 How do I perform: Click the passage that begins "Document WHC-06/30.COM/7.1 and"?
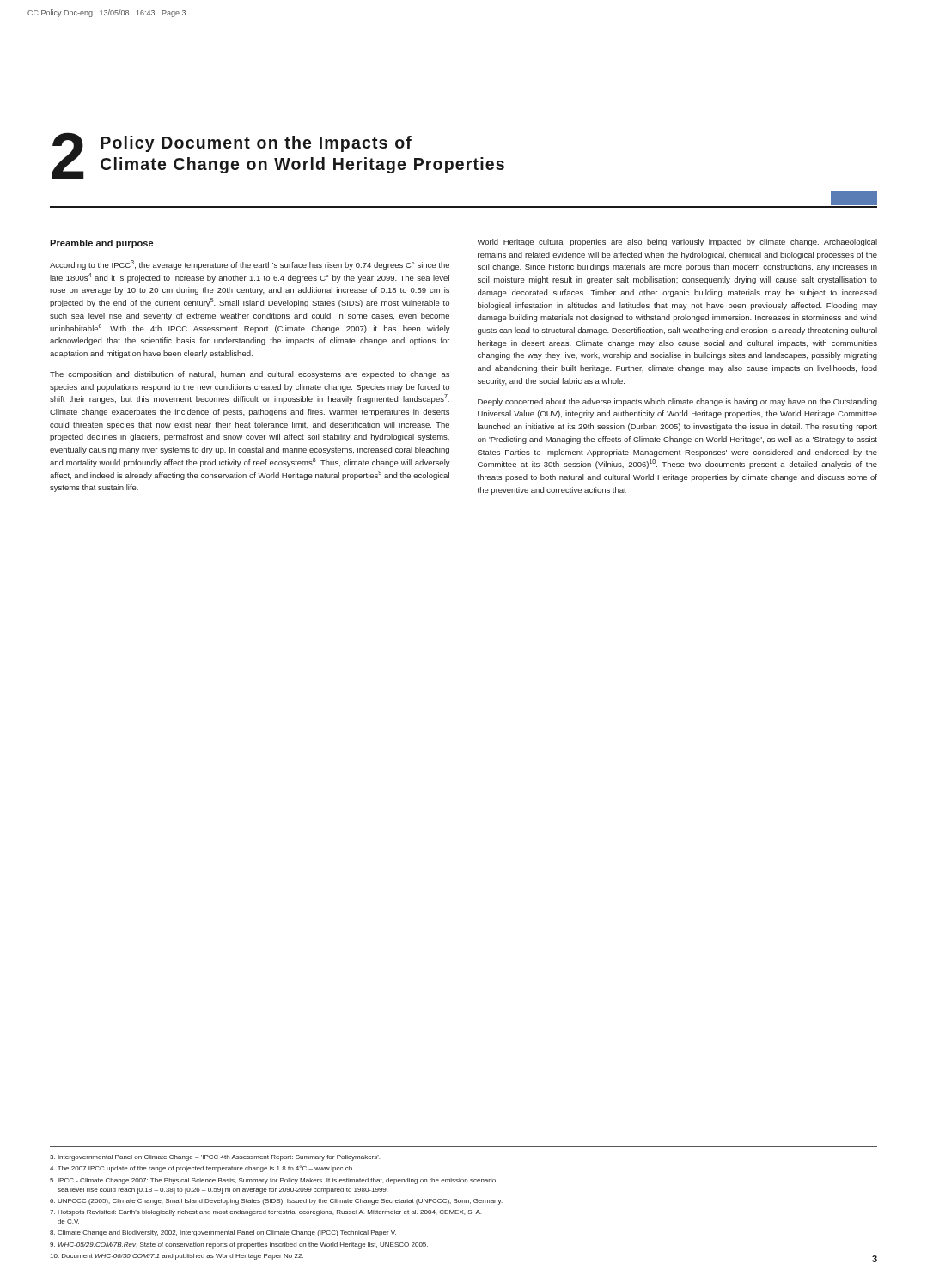pos(177,1256)
